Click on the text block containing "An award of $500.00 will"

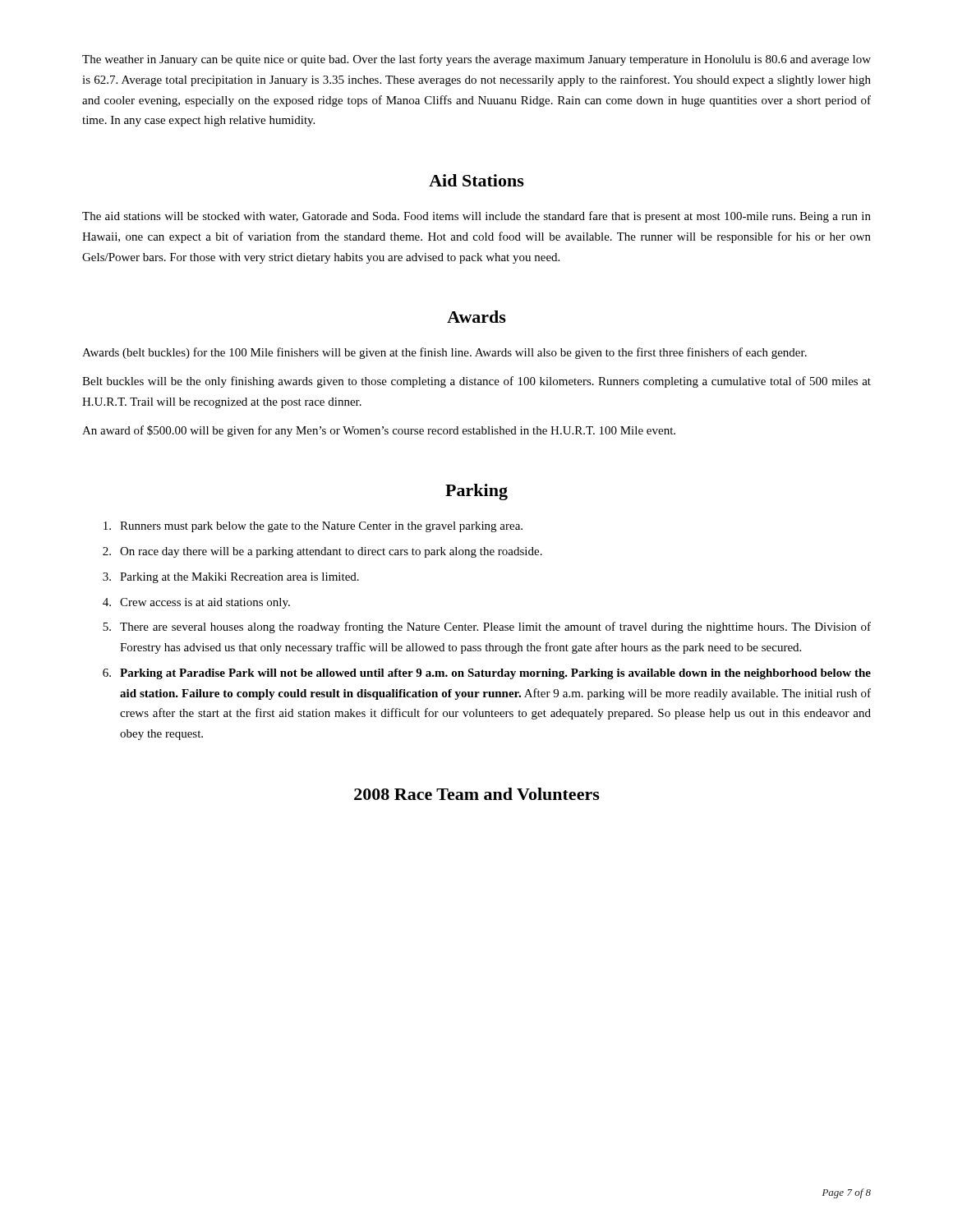379,430
